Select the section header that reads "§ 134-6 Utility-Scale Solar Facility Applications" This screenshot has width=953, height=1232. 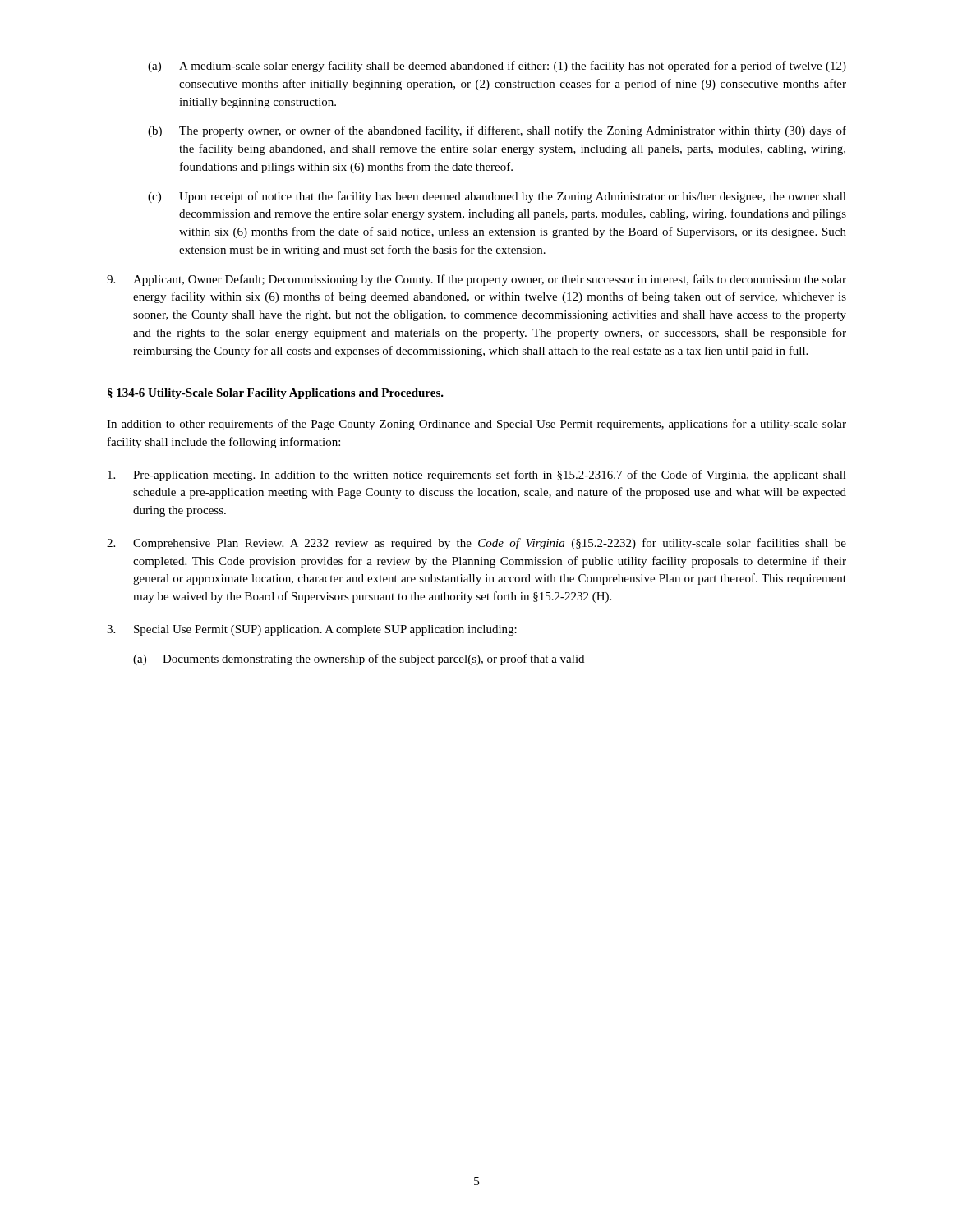tap(275, 393)
